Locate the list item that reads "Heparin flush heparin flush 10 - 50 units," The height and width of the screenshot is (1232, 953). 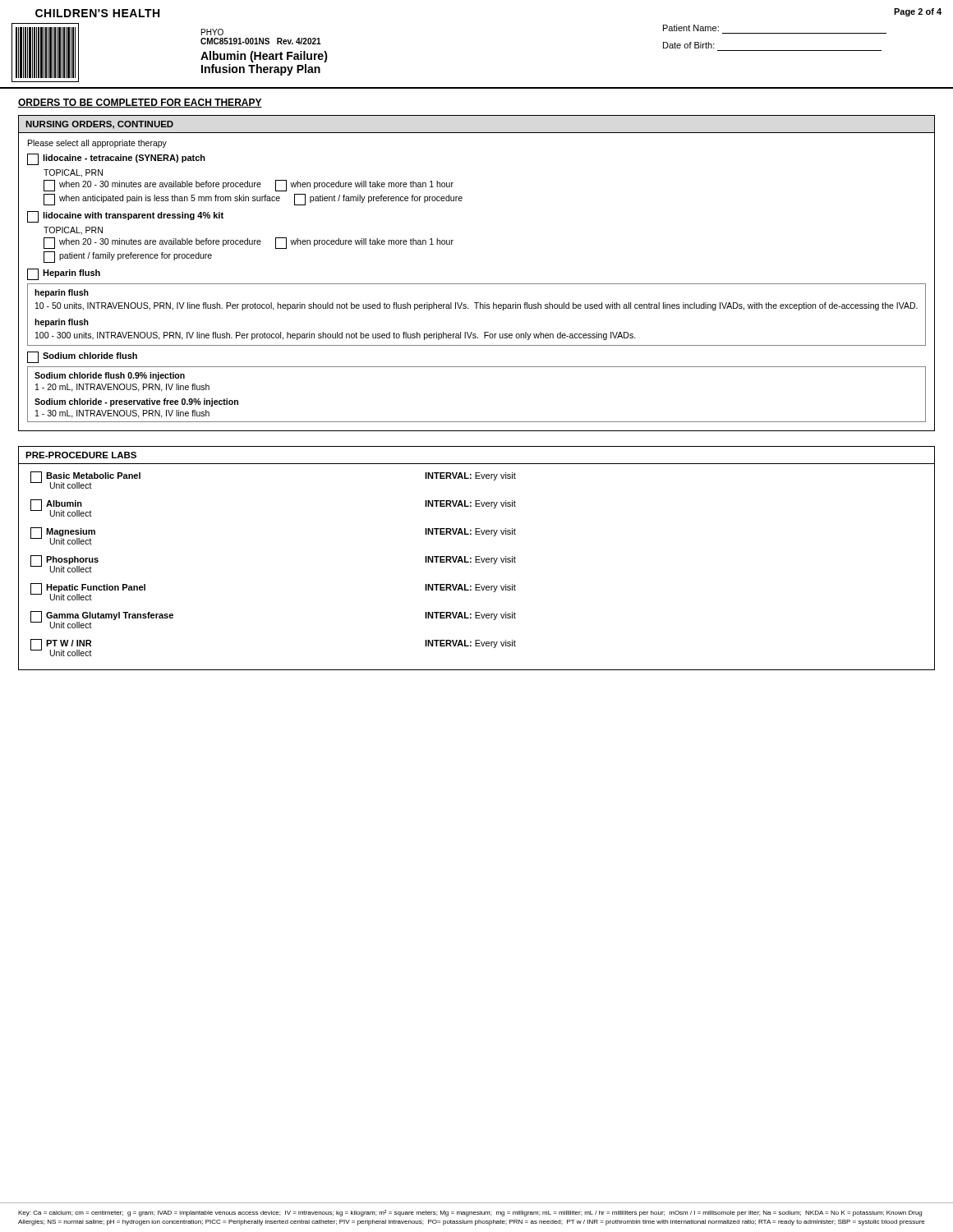point(476,307)
